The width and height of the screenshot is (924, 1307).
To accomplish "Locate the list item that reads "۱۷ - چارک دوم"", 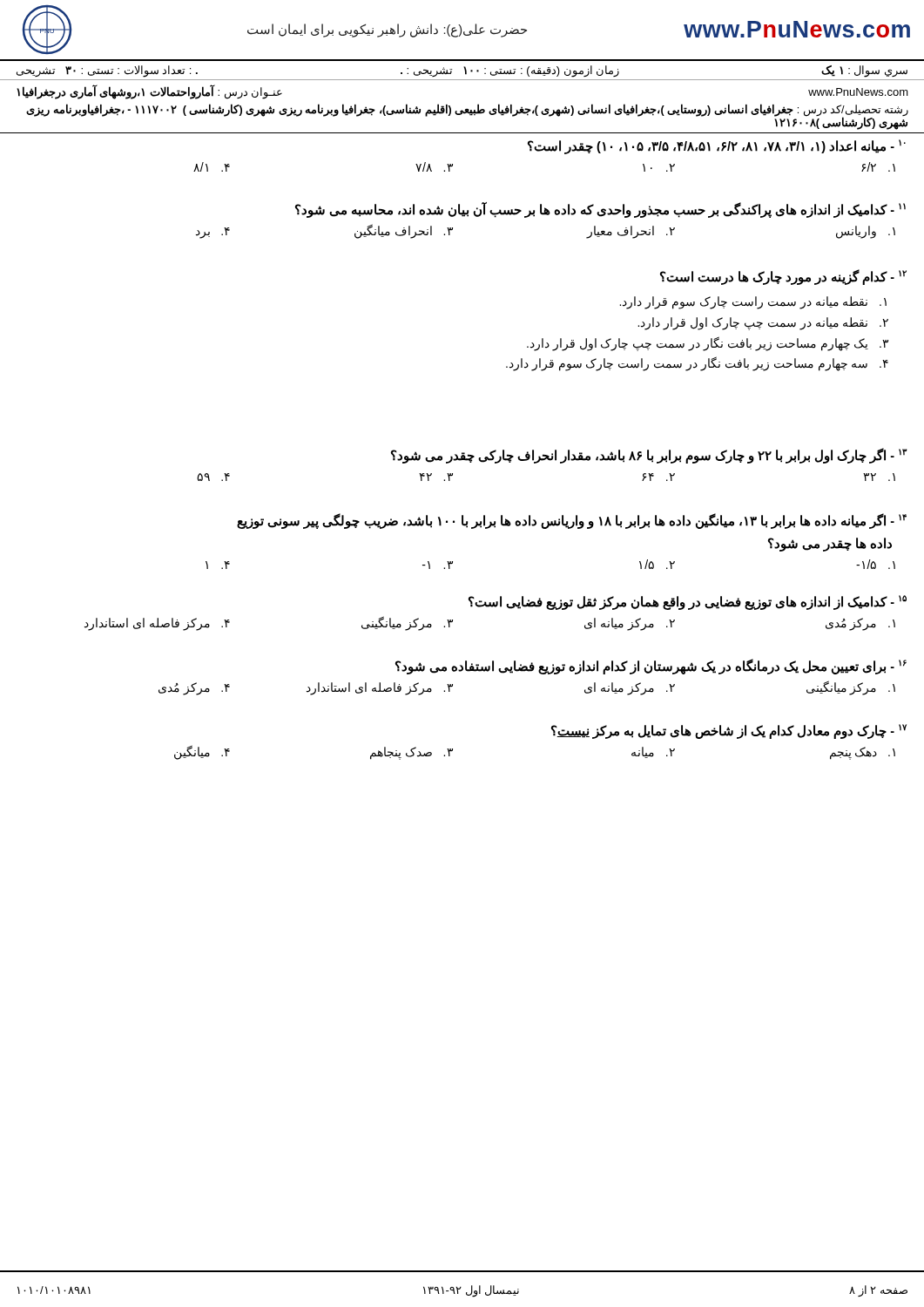I will [729, 731].
